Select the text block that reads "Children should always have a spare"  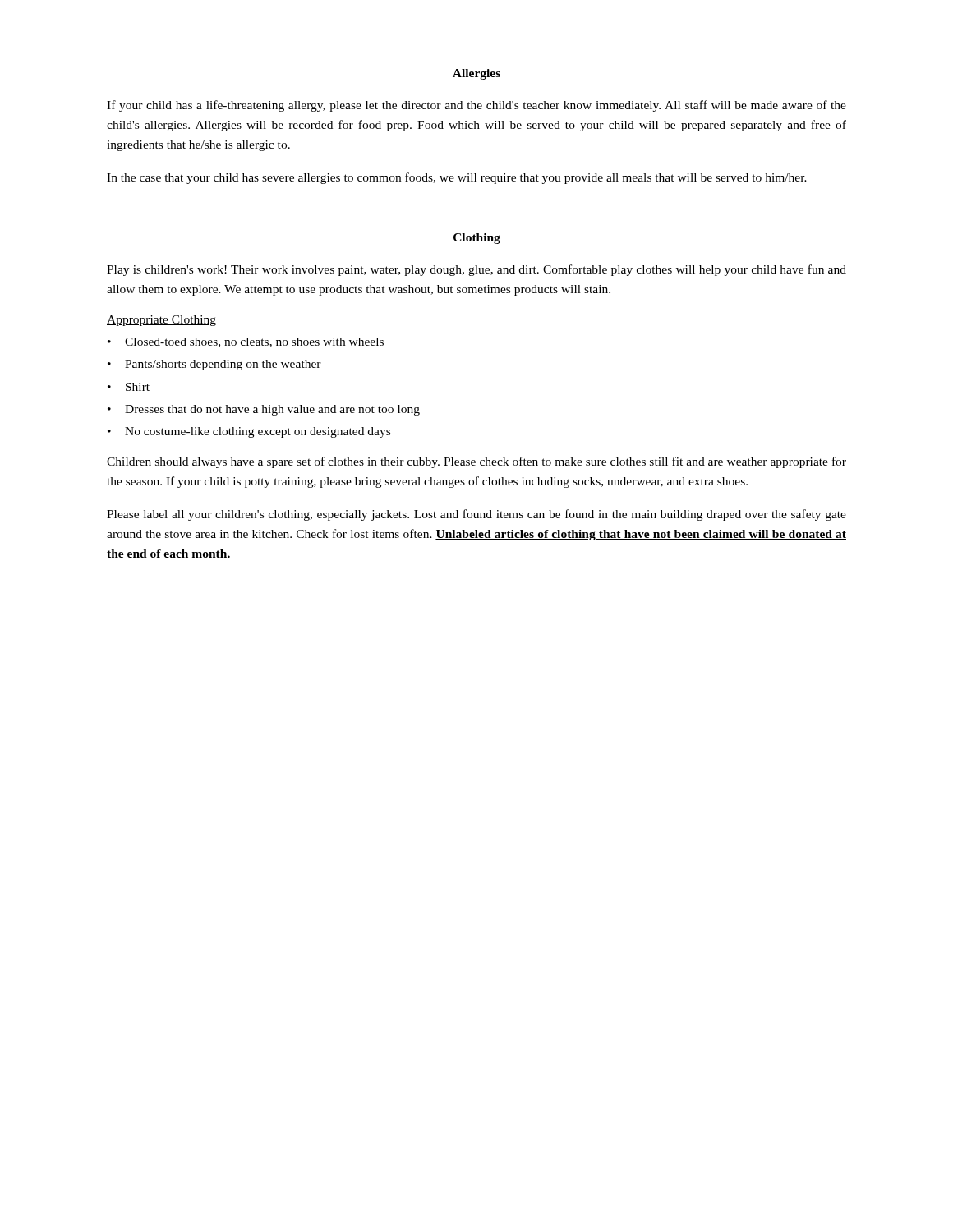[x=476, y=471]
